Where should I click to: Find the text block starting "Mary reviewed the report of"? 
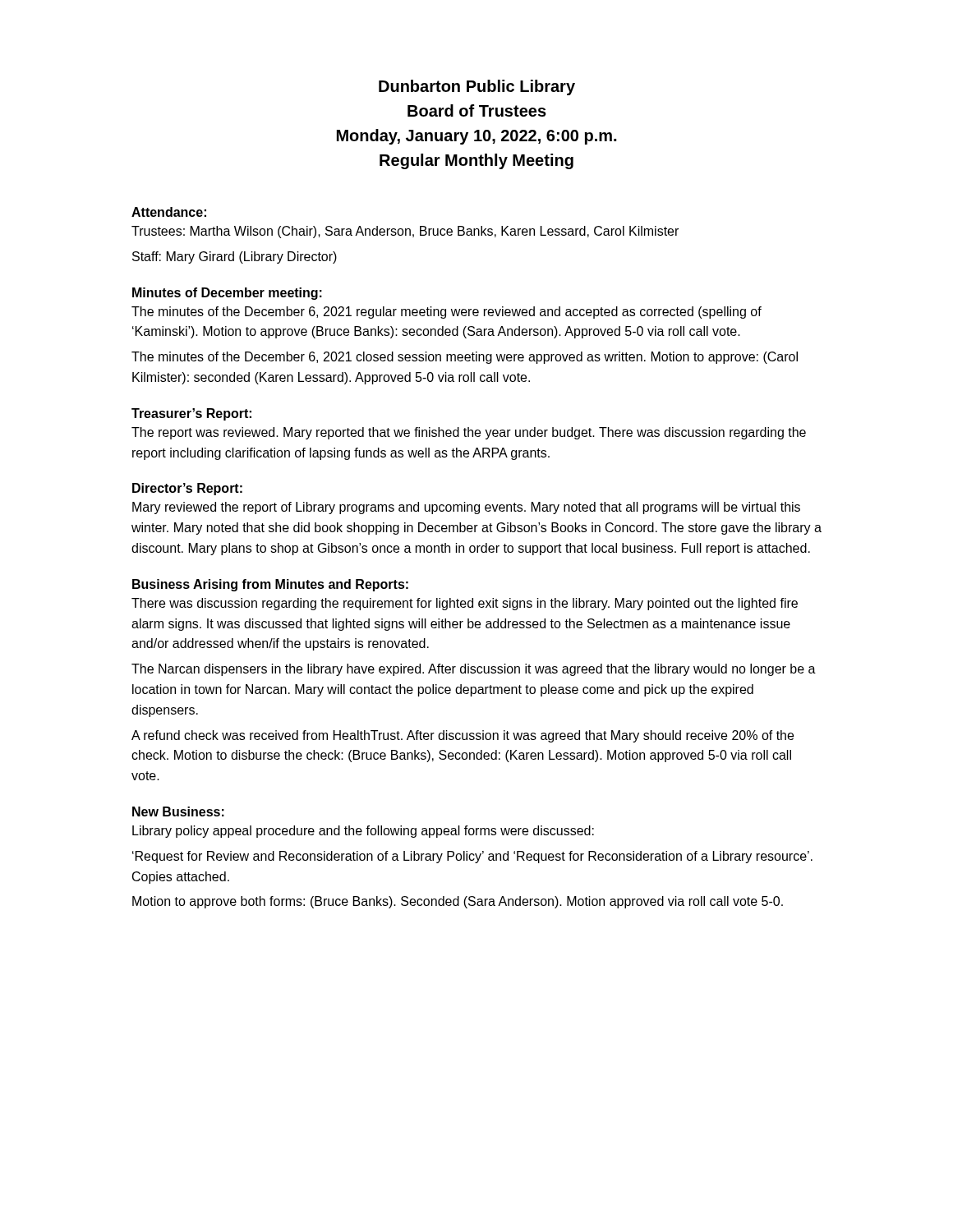(x=476, y=529)
